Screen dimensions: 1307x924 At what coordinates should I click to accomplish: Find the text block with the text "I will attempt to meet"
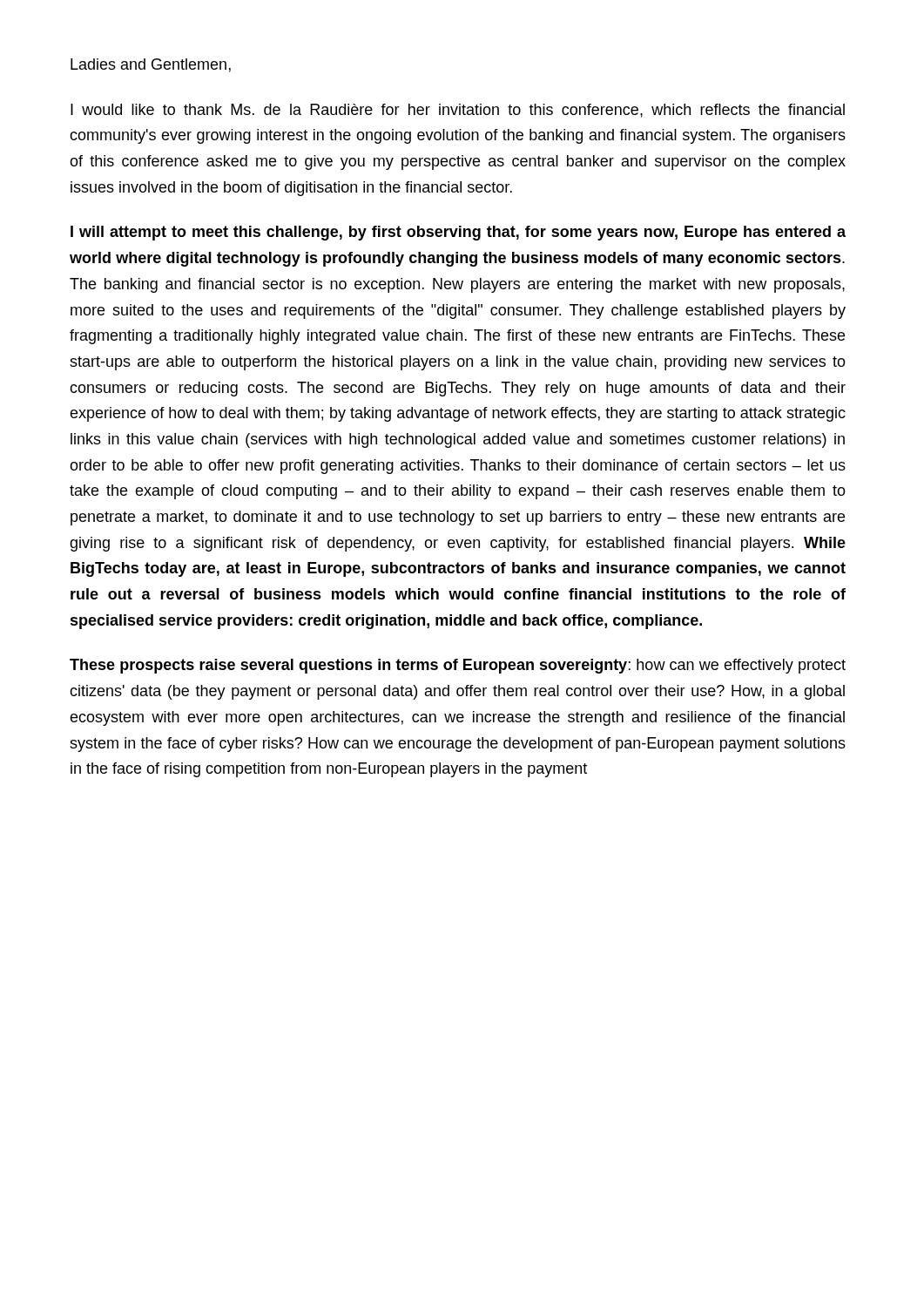click(x=458, y=426)
